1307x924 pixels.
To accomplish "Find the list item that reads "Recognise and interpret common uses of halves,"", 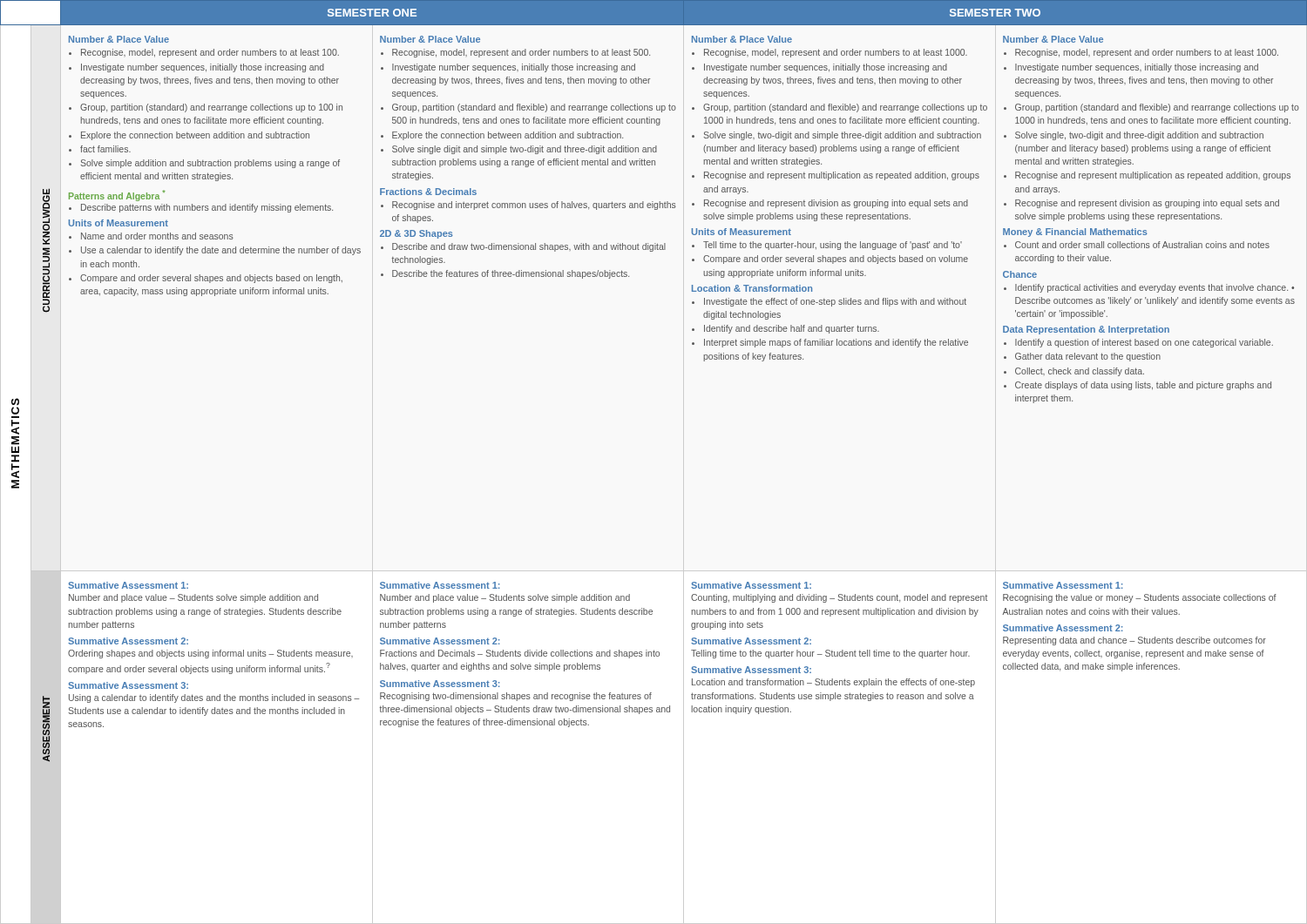I will (534, 211).
